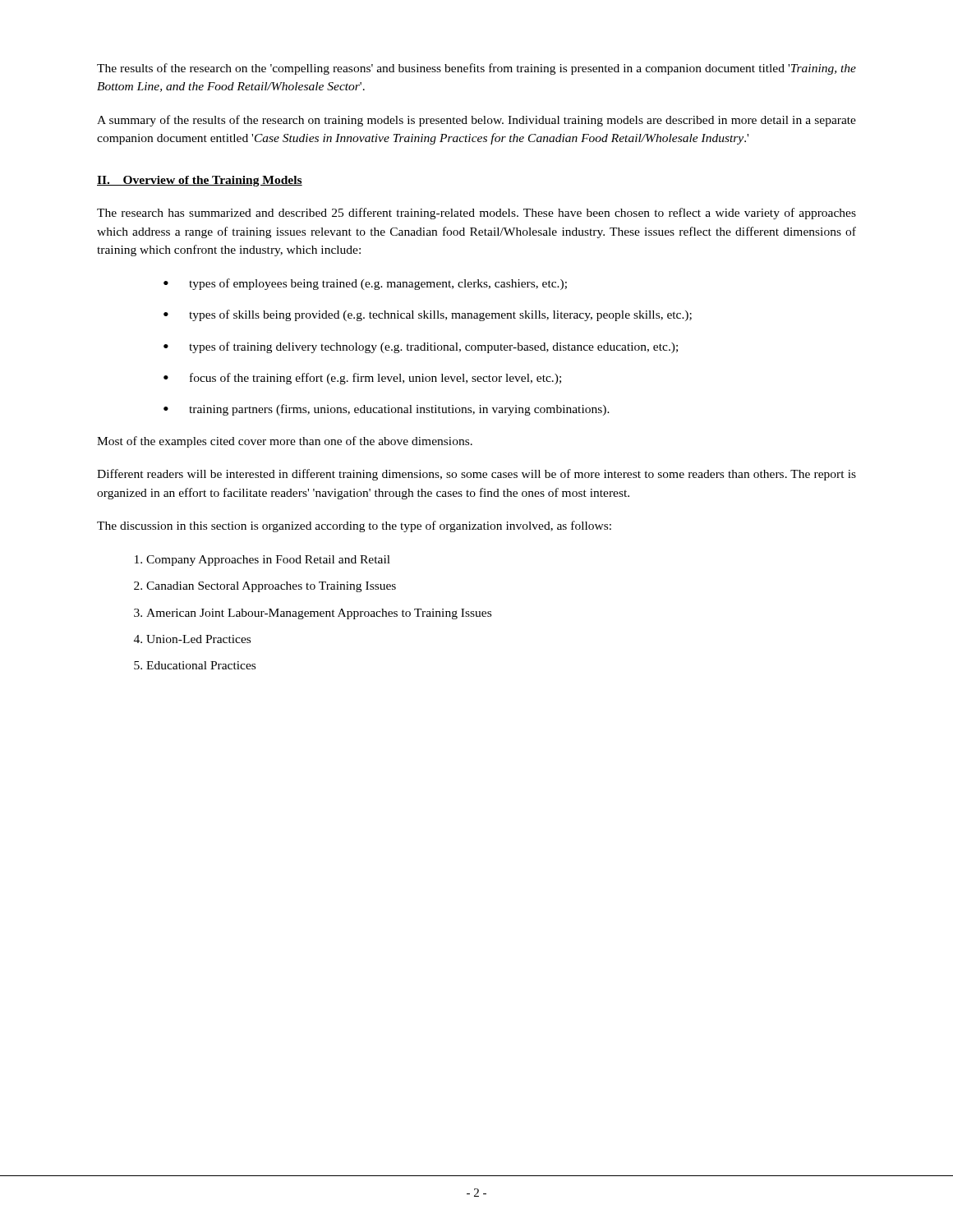The height and width of the screenshot is (1232, 953).
Task: Point to the text starting "Company Approaches in Food Retail and Retail"
Action: pyautogui.click(x=268, y=559)
